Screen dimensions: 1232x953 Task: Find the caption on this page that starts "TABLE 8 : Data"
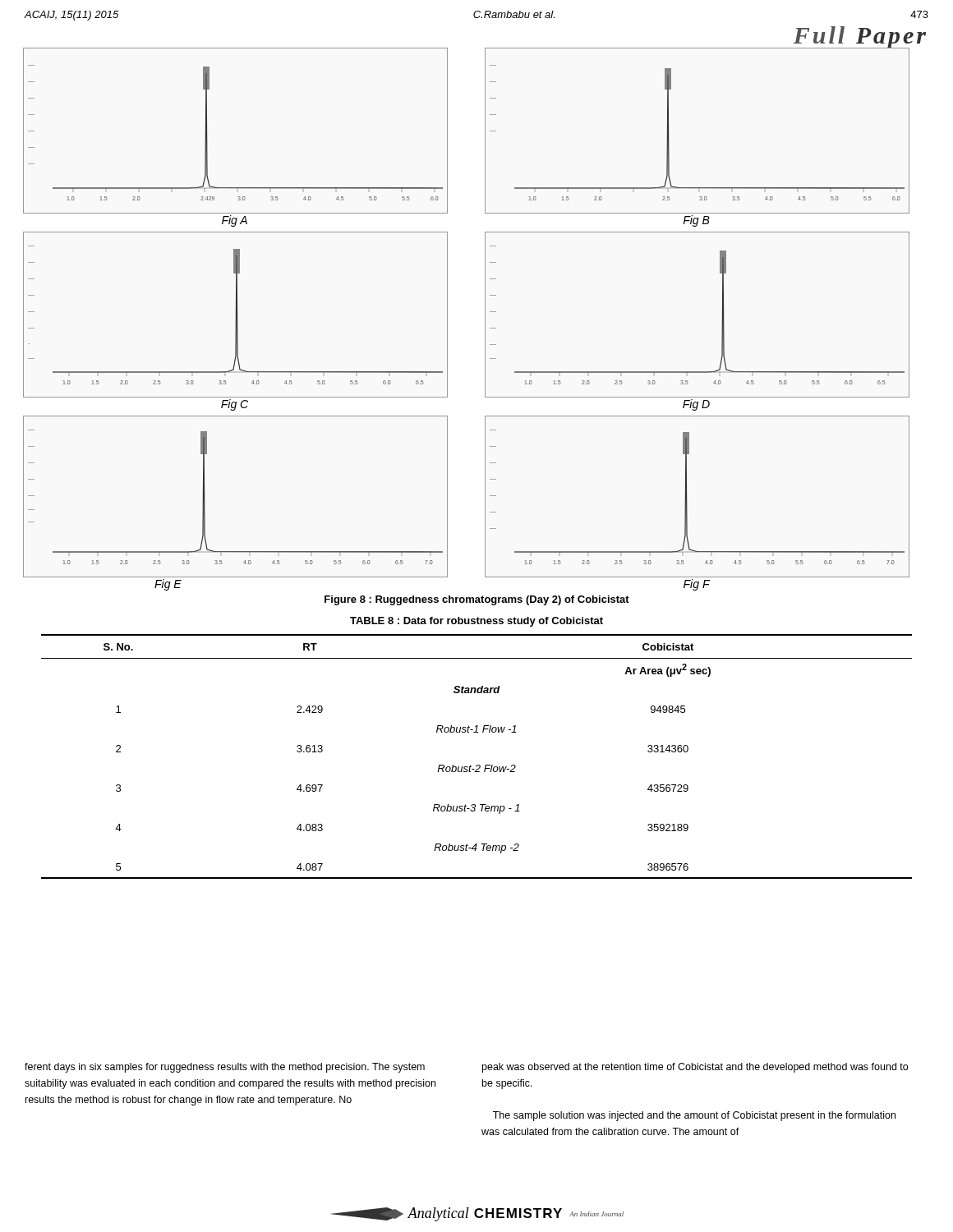[x=476, y=621]
